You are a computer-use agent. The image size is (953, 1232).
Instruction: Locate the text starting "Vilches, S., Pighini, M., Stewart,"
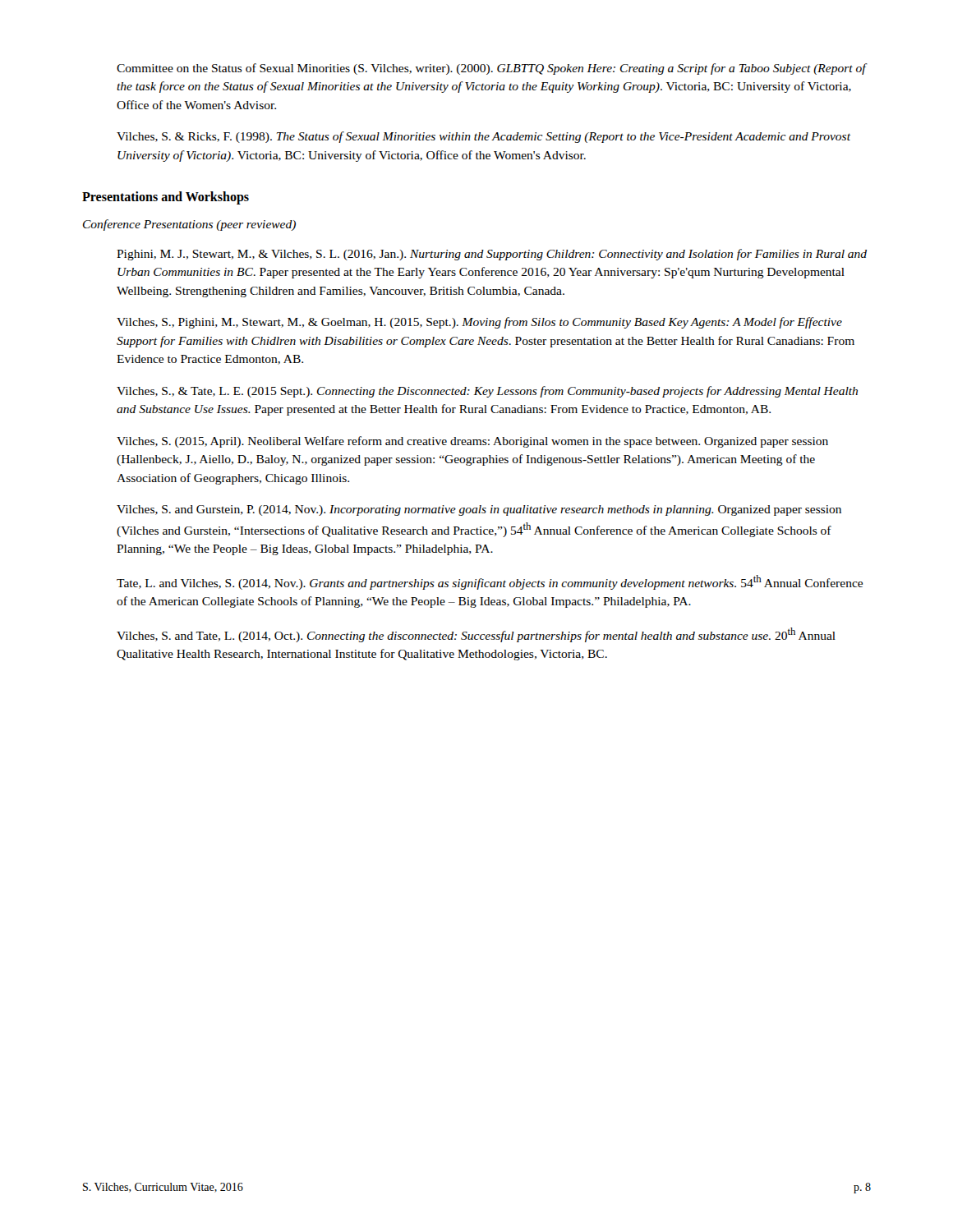pos(486,340)
